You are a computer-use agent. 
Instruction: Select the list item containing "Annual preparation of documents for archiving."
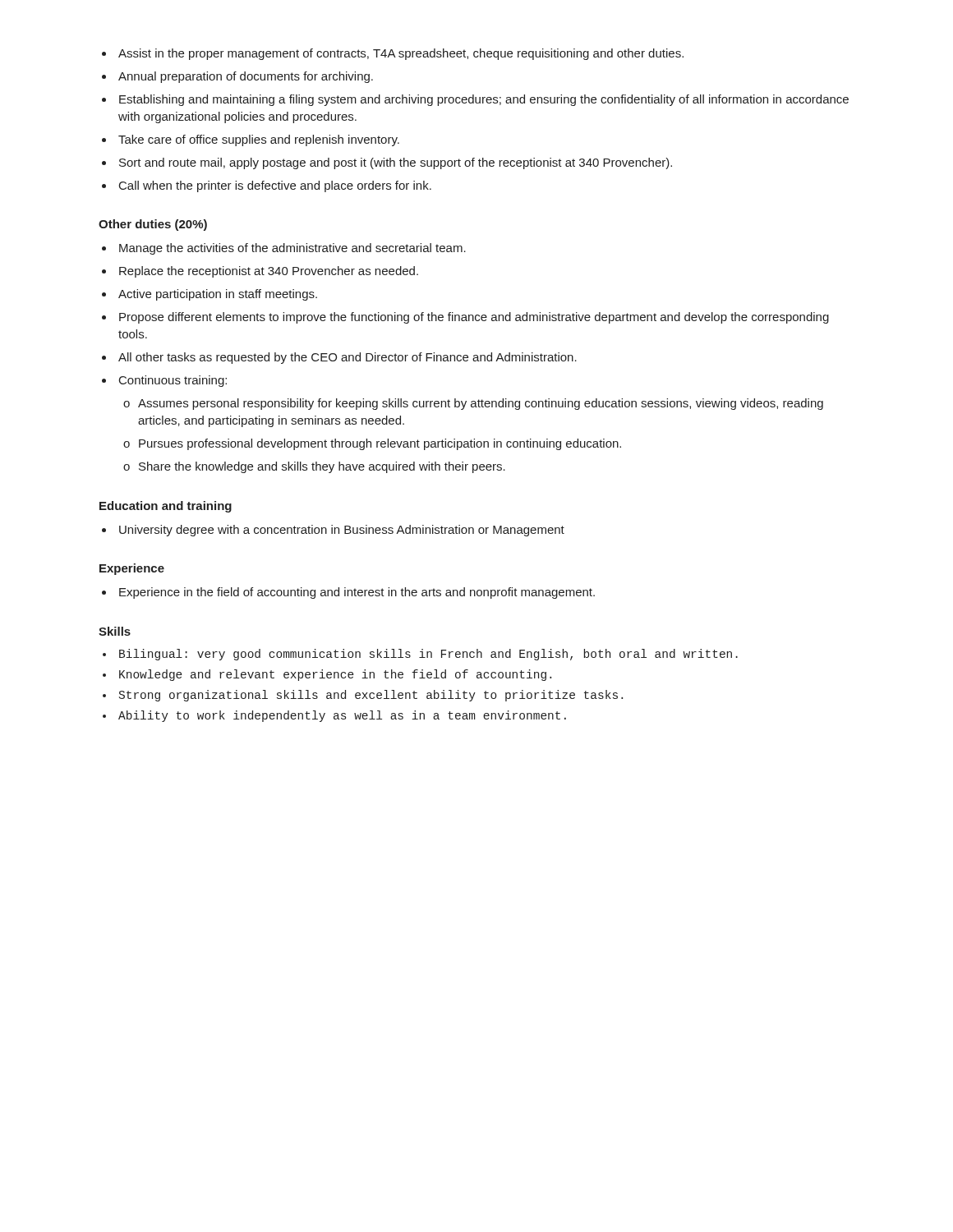[x=246, y=76]
